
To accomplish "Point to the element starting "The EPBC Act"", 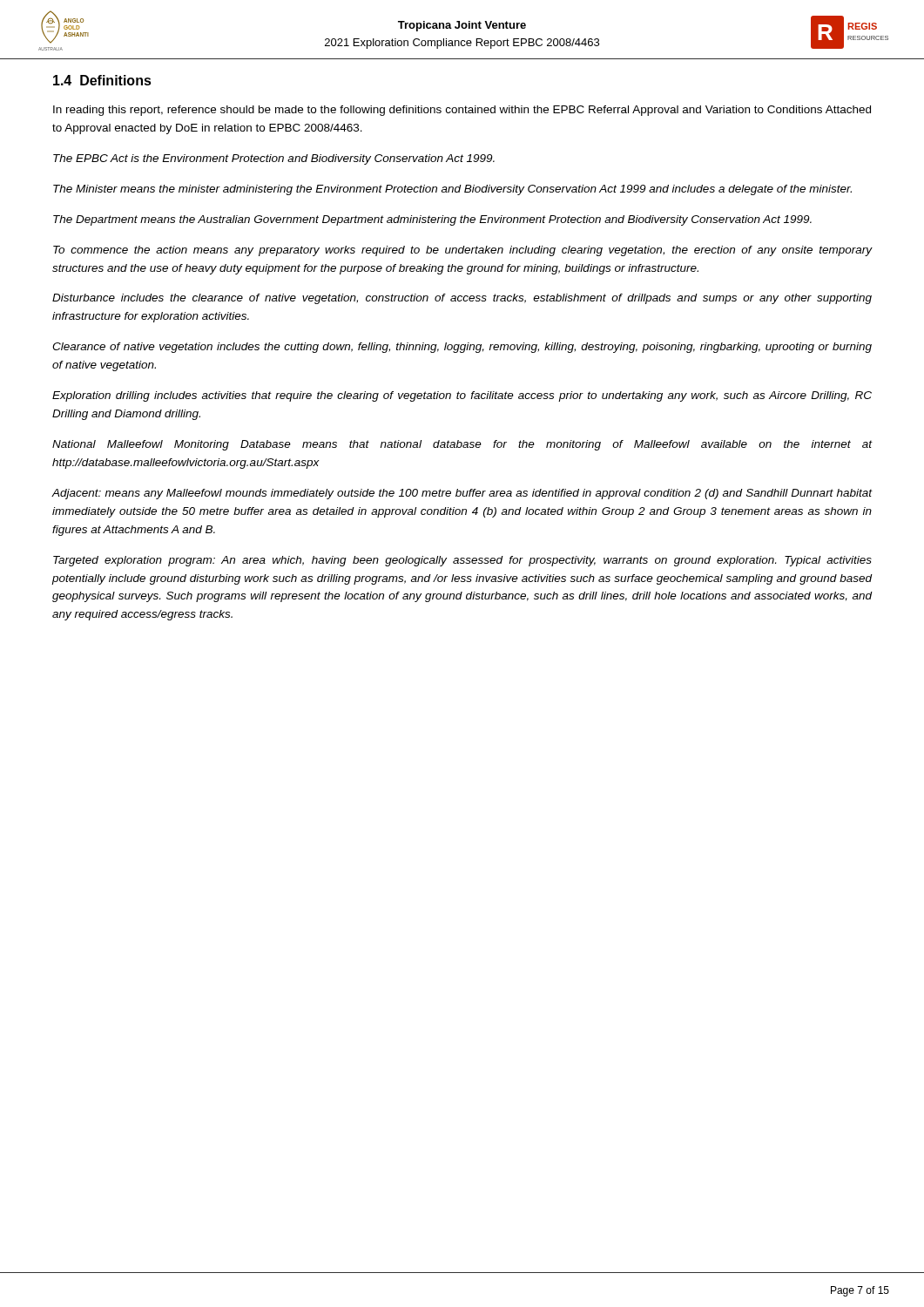I will click(x=274, y=158).
